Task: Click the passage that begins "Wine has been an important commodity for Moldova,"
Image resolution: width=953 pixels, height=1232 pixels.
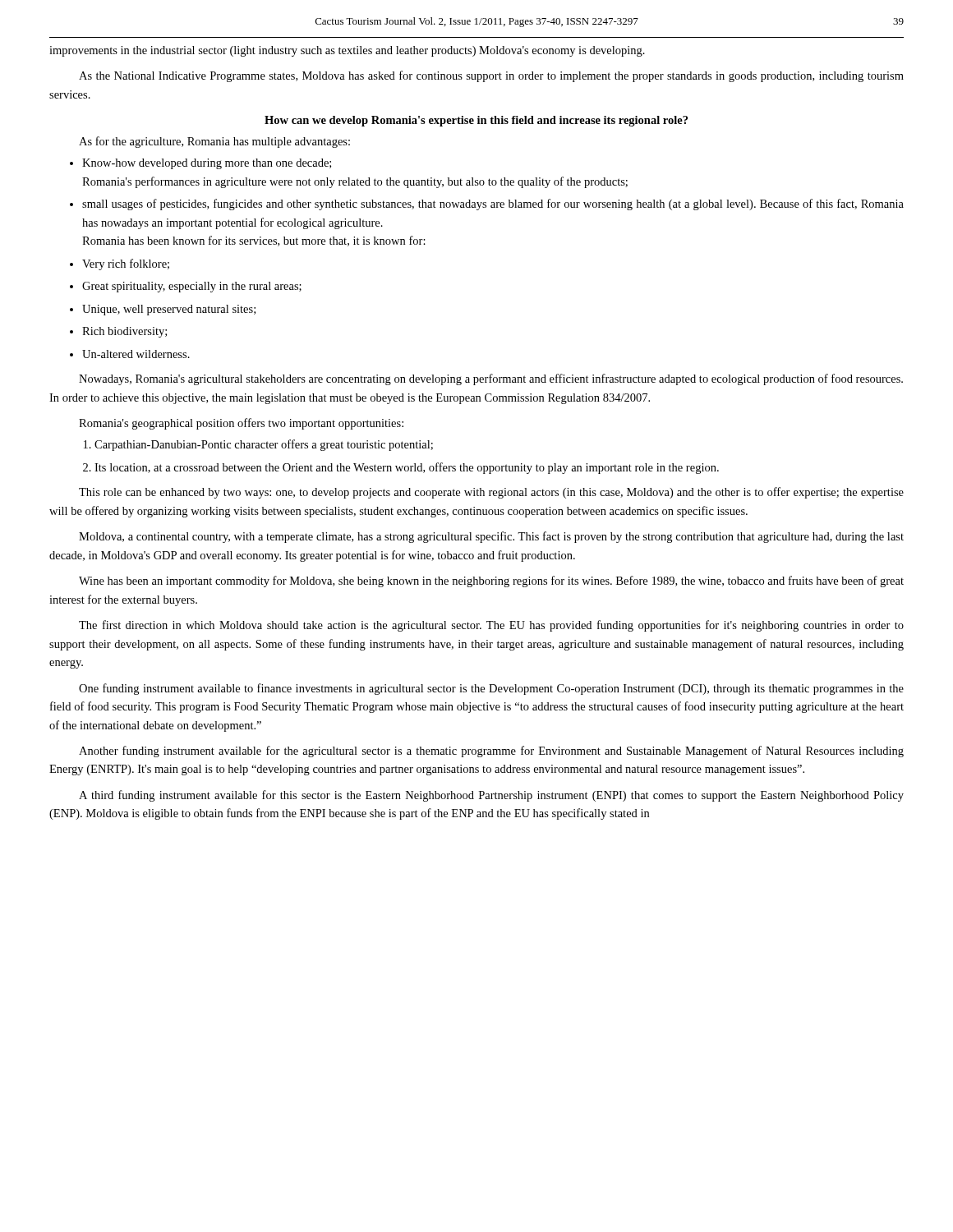Action: [x=476, y=590]
